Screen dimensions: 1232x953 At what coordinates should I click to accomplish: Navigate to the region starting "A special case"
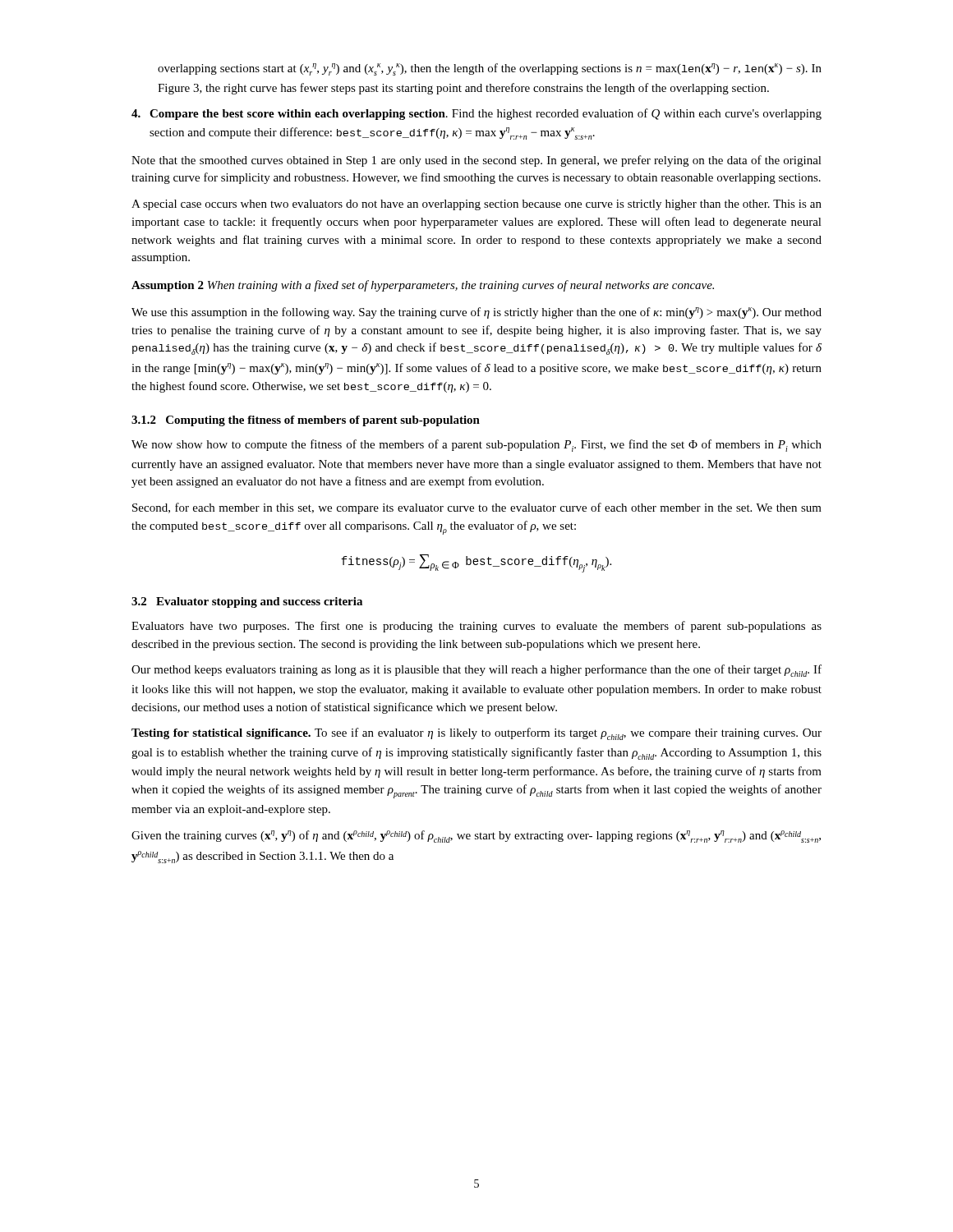coord(476,231)
